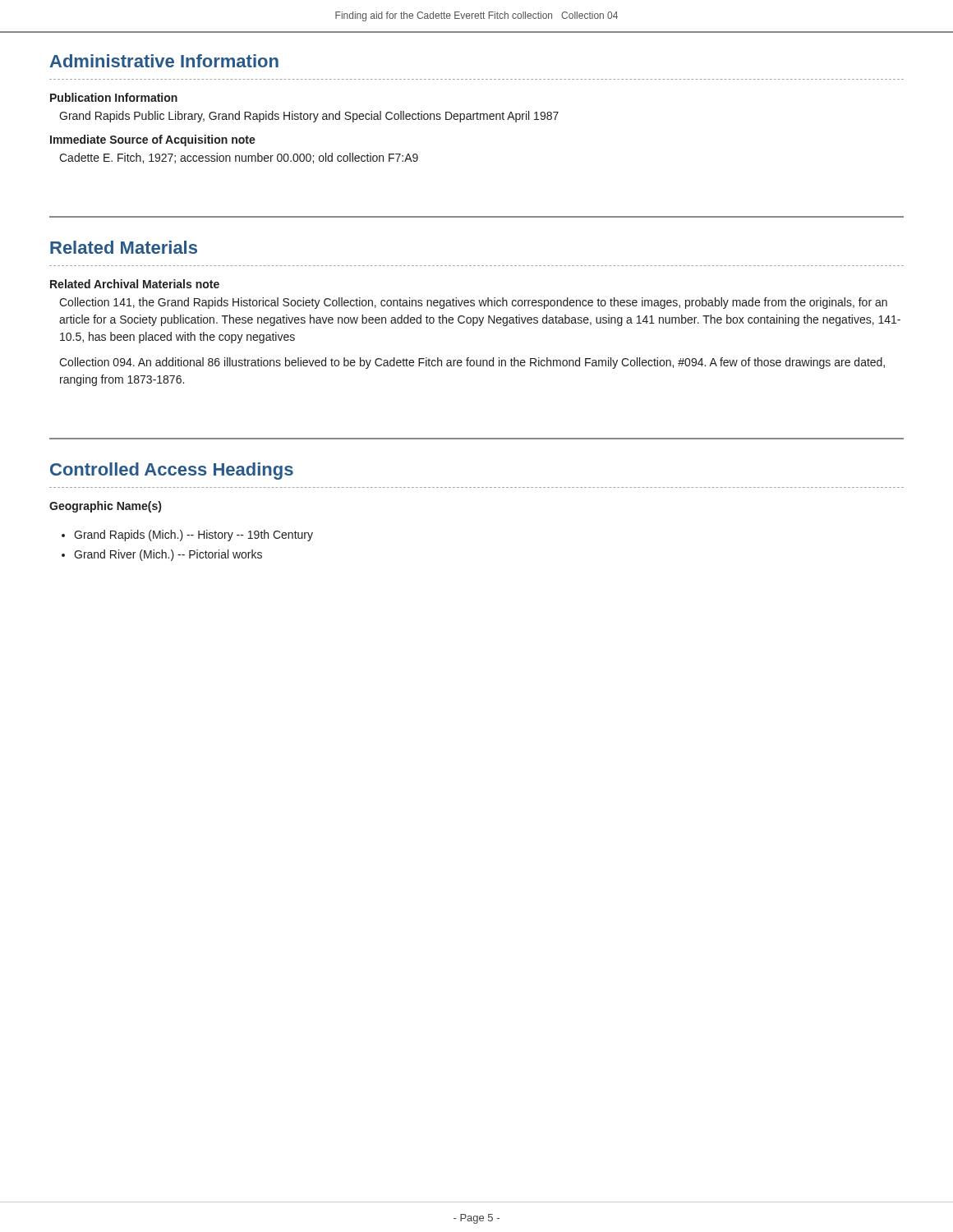Select the text block starting "Grand Rapids (Mich.) -- History --"
The width and height of the screenshot is (953, 1232).
[x=193, y=535]
